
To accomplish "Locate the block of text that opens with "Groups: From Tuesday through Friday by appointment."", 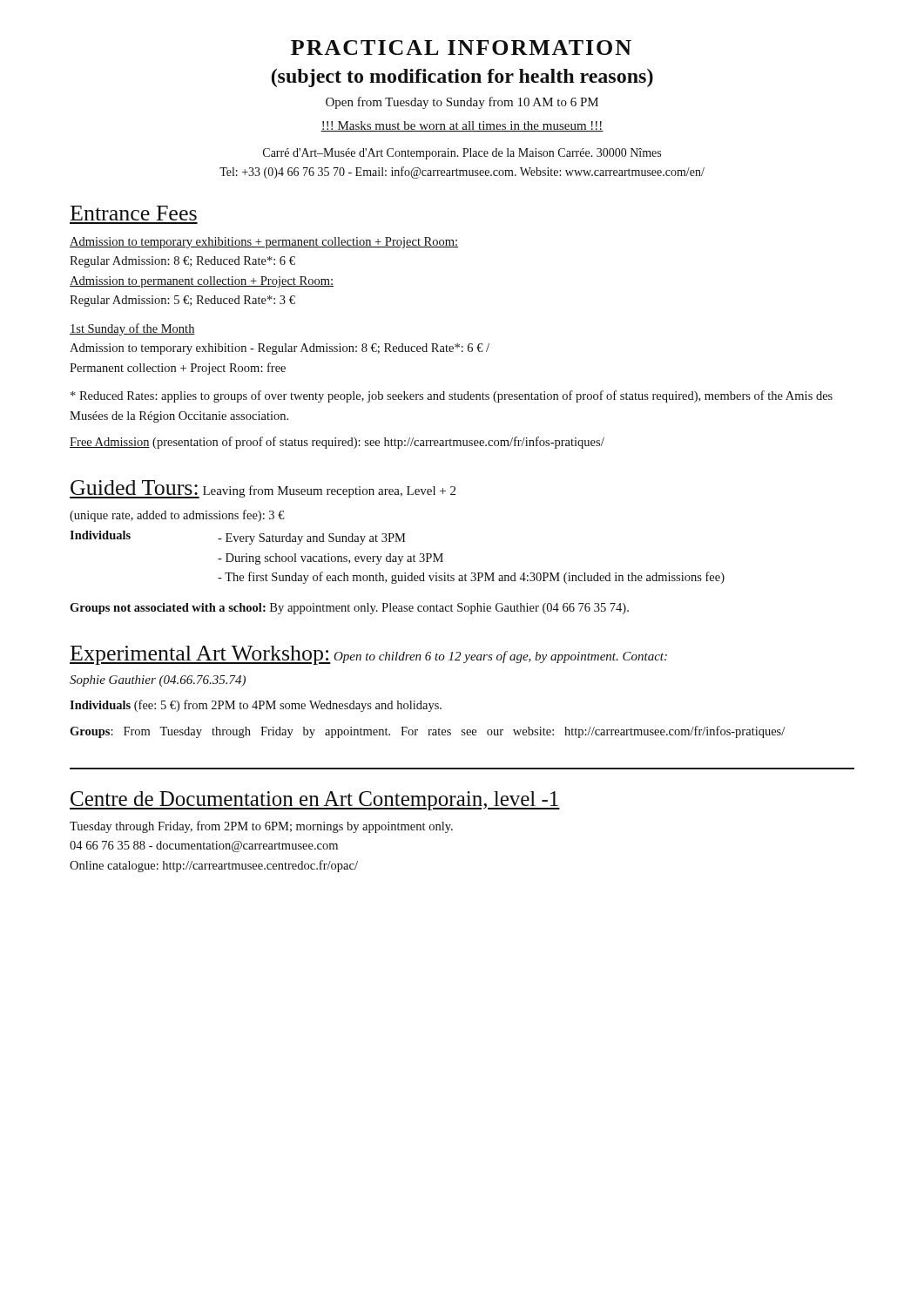I will click(427, 731).
